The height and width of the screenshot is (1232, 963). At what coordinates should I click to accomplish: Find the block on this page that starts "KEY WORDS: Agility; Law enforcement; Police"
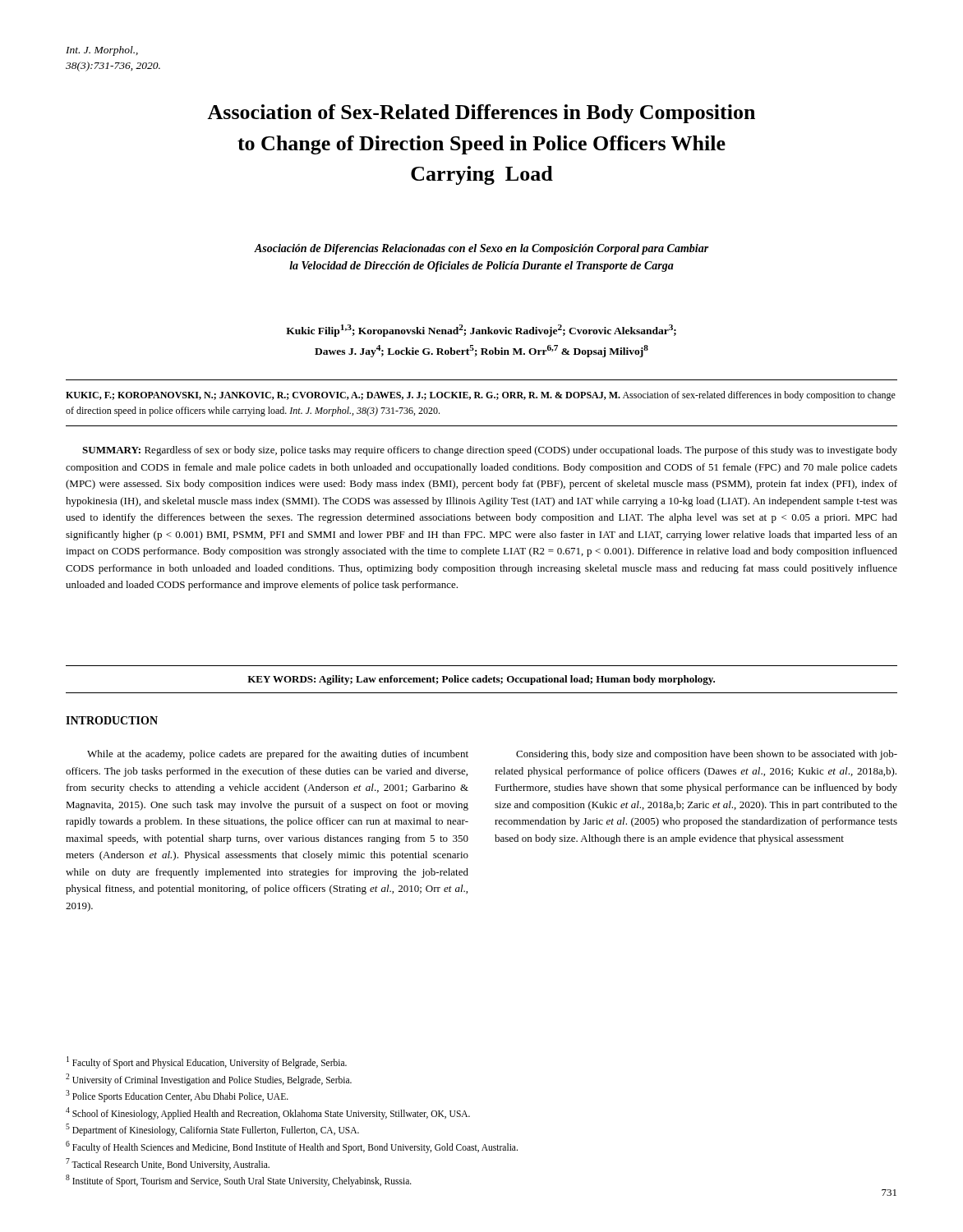482,679
